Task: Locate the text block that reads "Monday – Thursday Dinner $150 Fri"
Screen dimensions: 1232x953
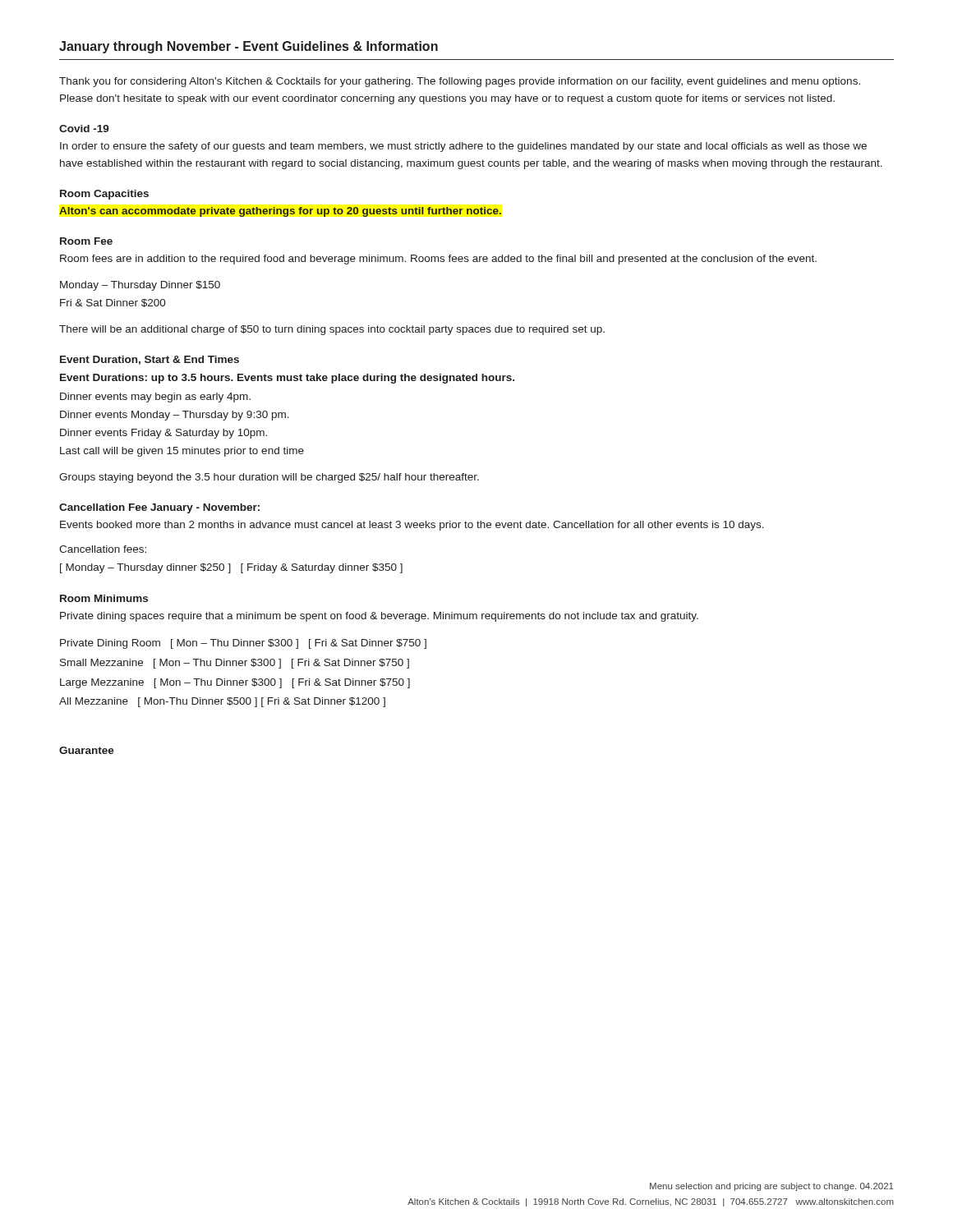Action: coord(140,294)
